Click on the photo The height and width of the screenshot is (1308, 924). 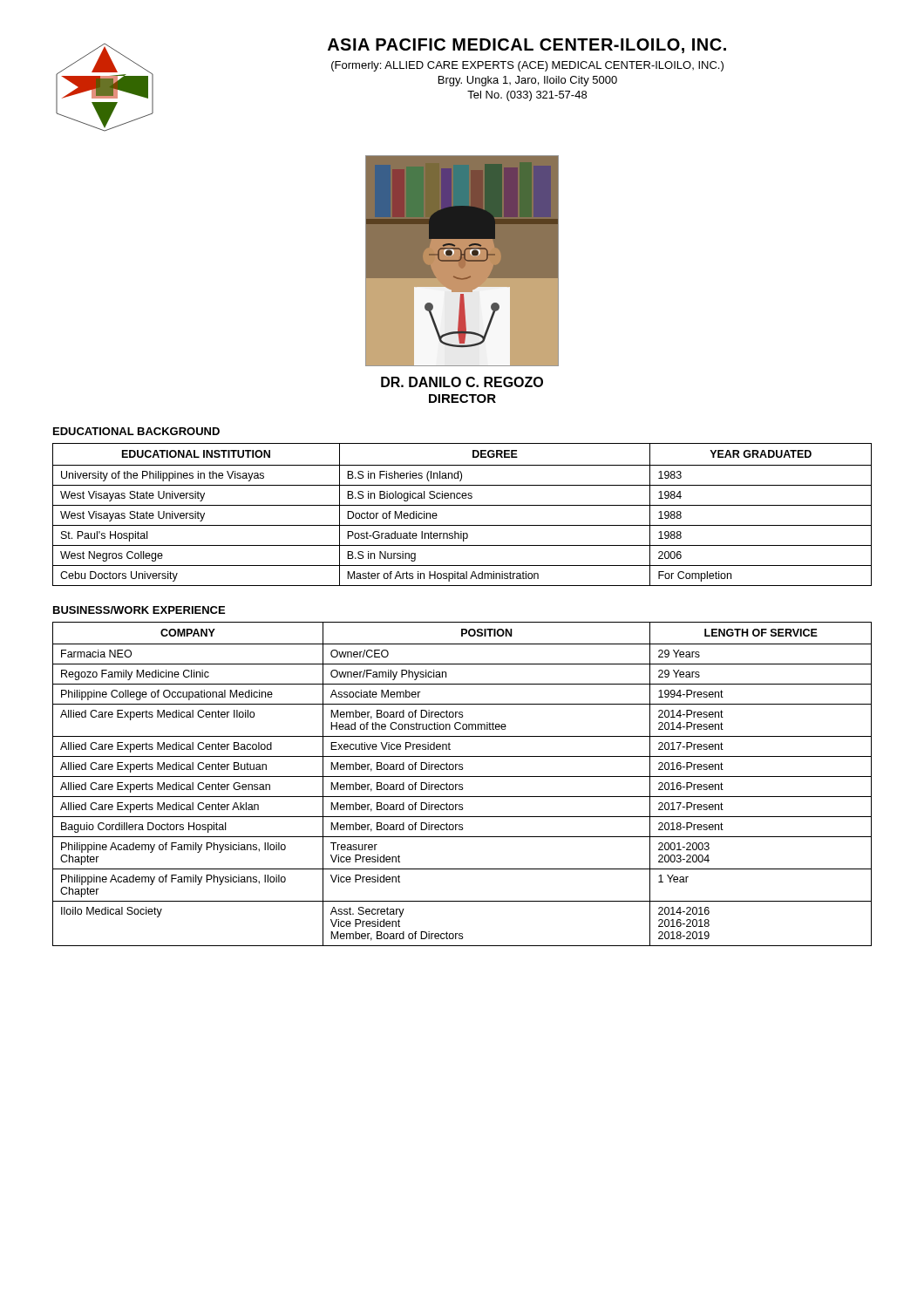tap(462, 261)
